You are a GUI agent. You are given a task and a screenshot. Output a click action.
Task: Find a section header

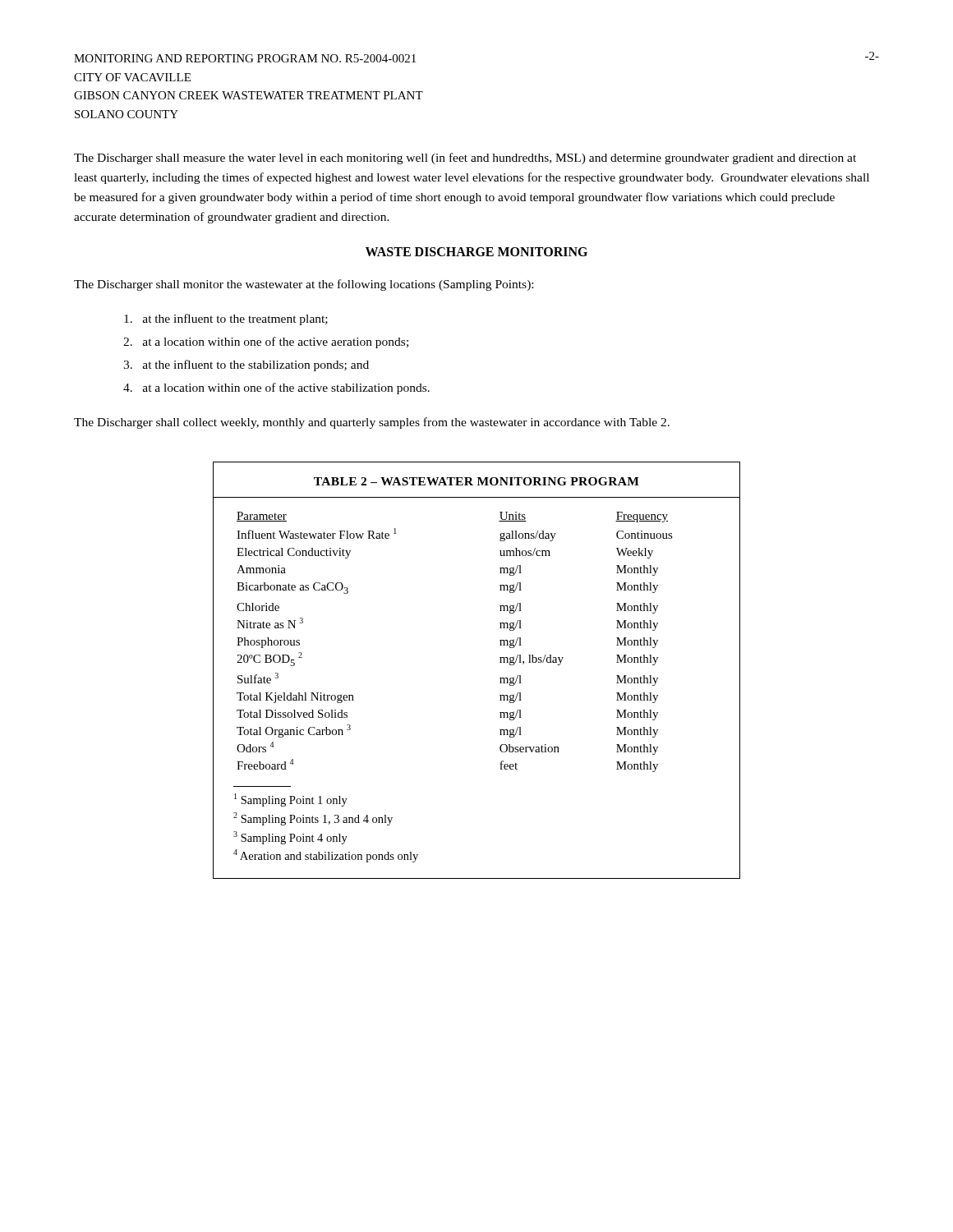[476, 252]
